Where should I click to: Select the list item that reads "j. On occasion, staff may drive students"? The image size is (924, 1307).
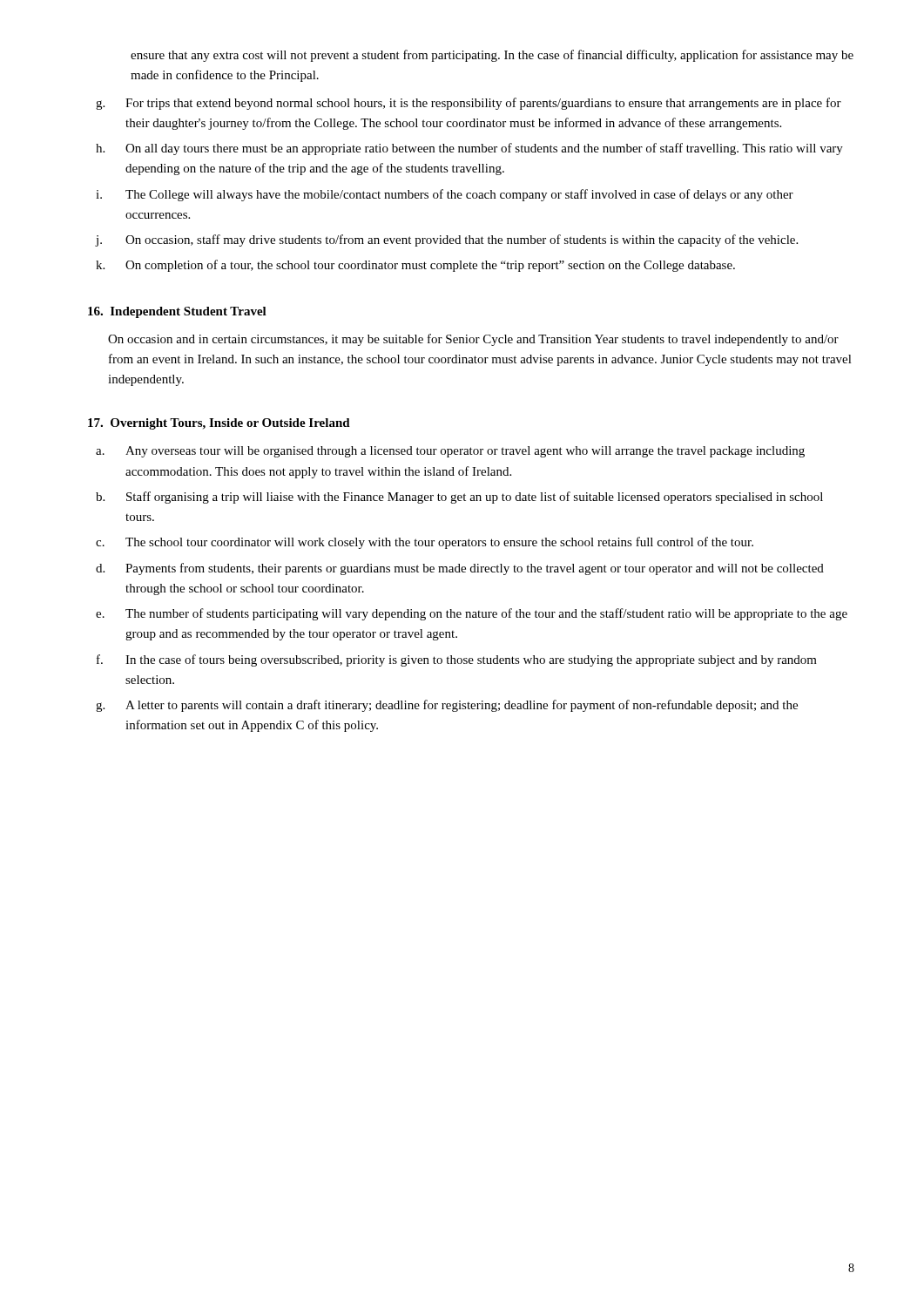pos(471,240)
